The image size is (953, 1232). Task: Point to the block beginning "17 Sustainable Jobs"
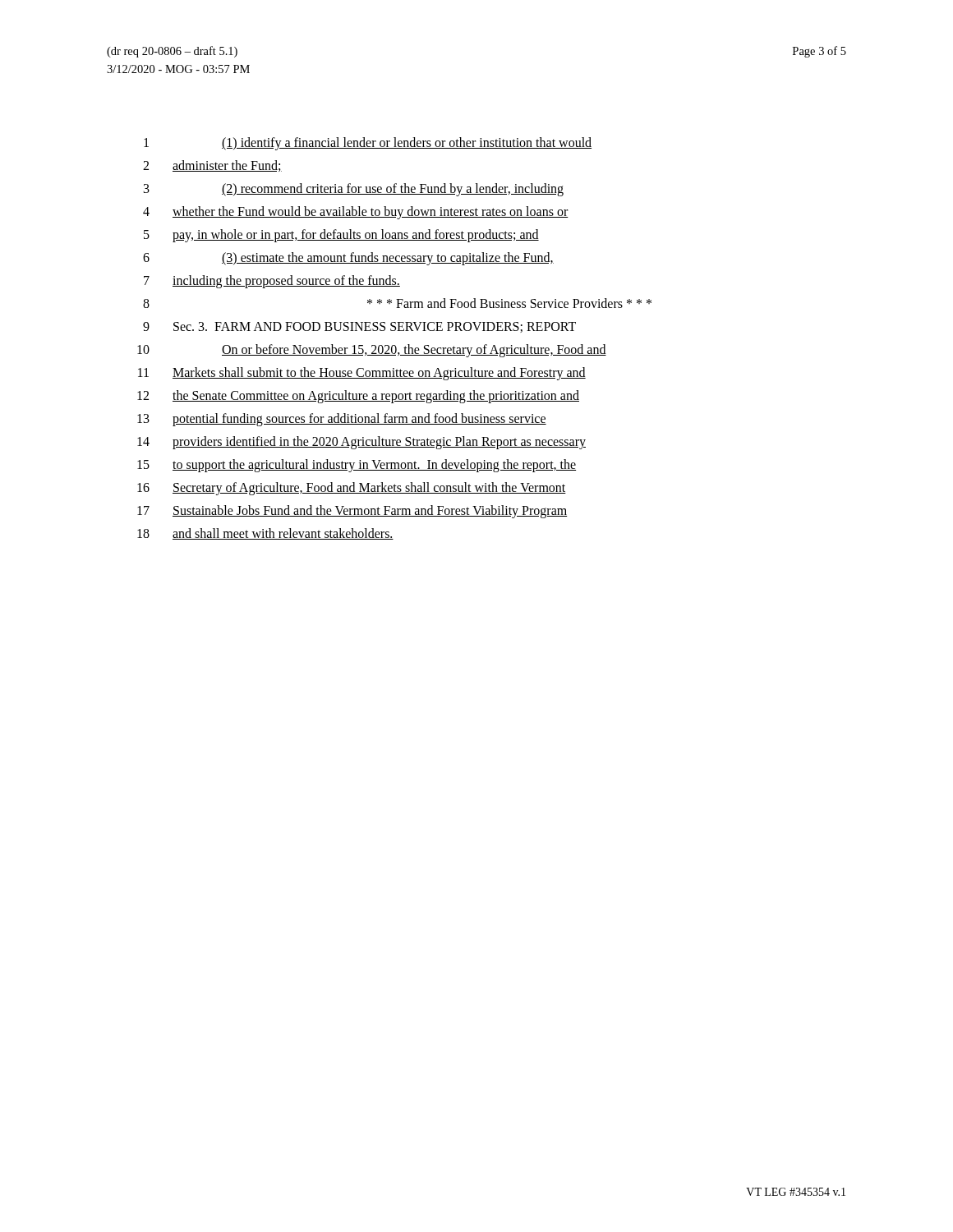(476, 511)
